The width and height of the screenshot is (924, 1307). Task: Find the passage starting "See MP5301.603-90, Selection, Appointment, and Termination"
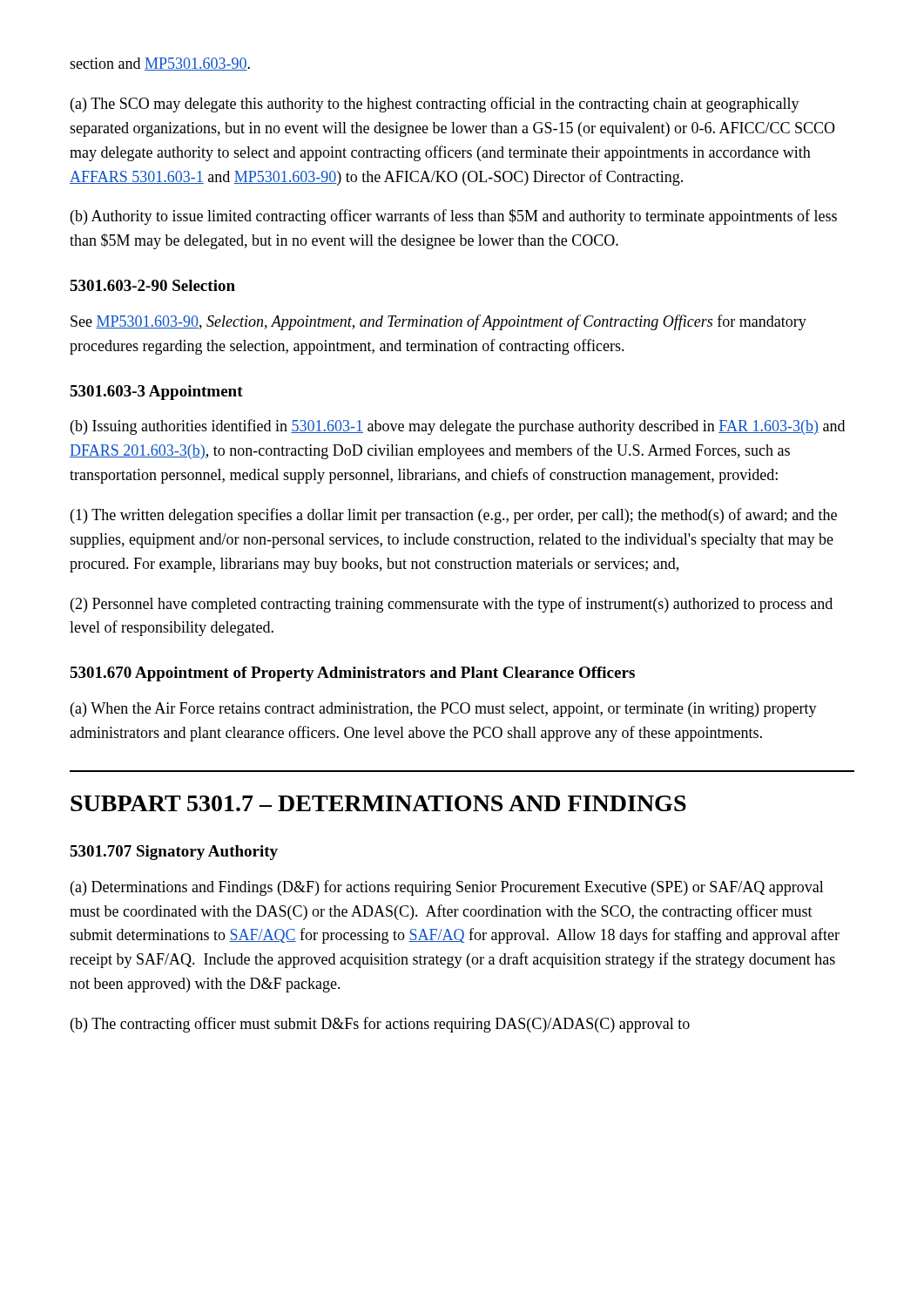[x=438, y=333]
